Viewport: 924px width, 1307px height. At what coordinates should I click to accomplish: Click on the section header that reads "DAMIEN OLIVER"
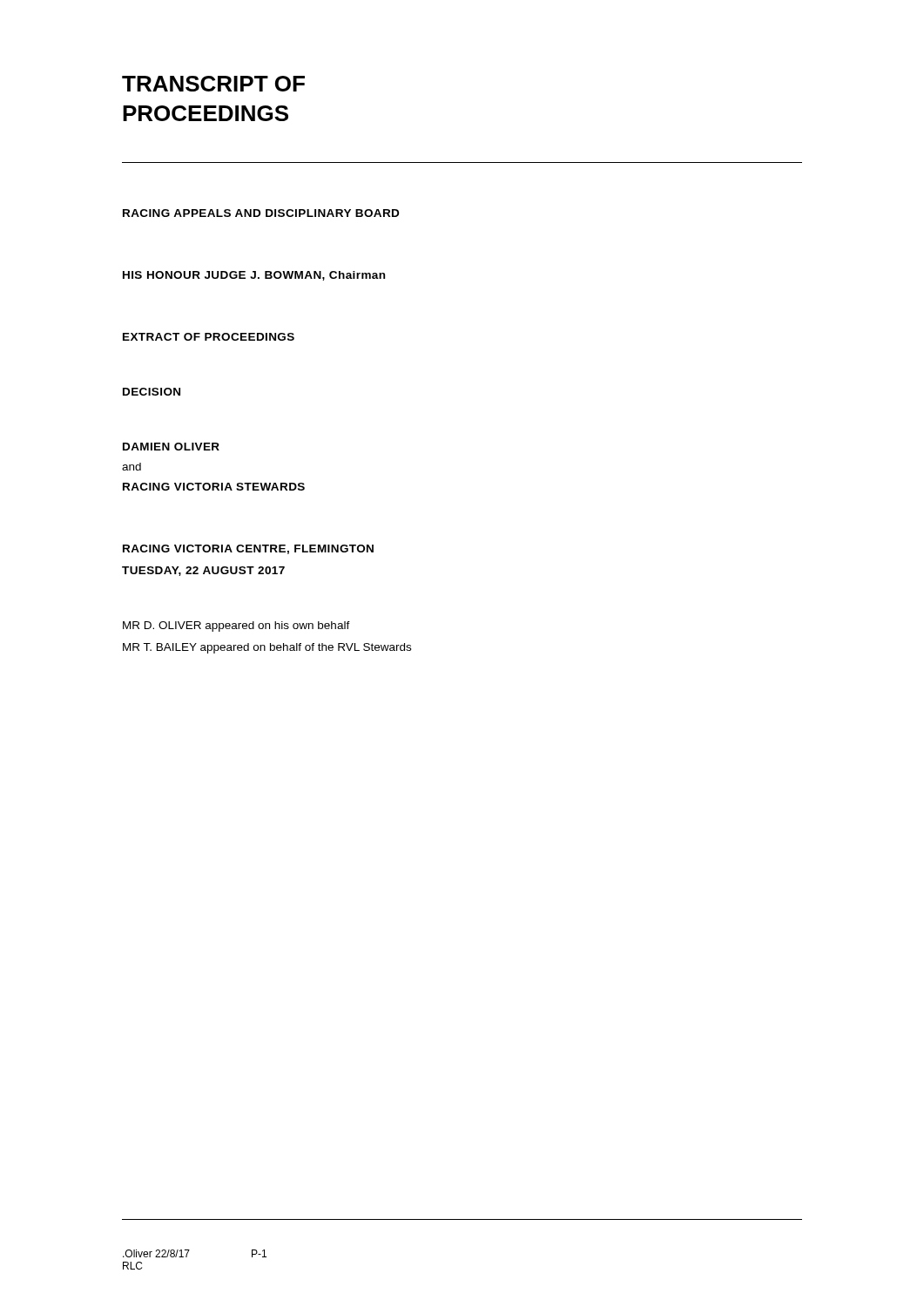171,447
